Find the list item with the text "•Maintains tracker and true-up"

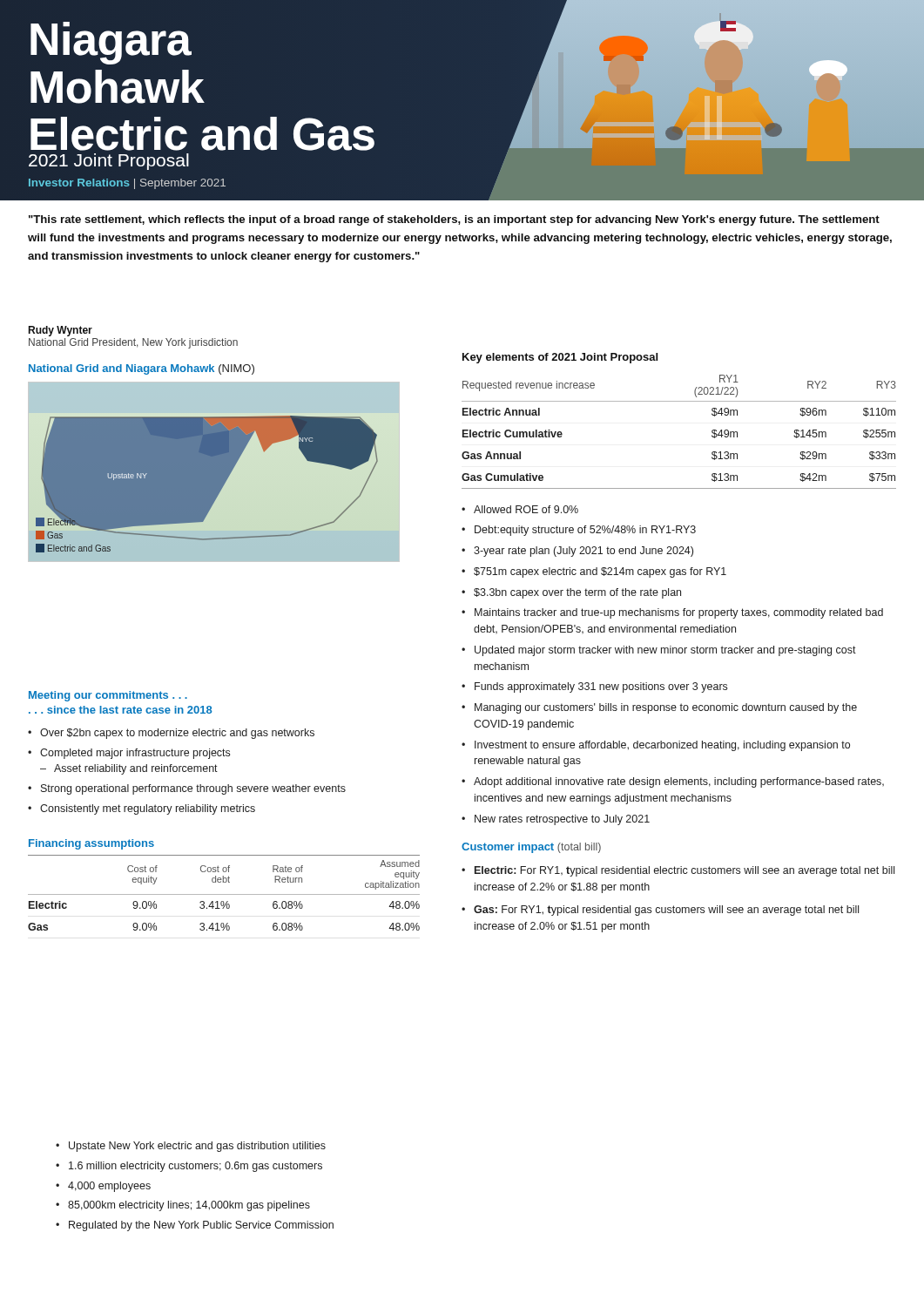coord(672,620)
